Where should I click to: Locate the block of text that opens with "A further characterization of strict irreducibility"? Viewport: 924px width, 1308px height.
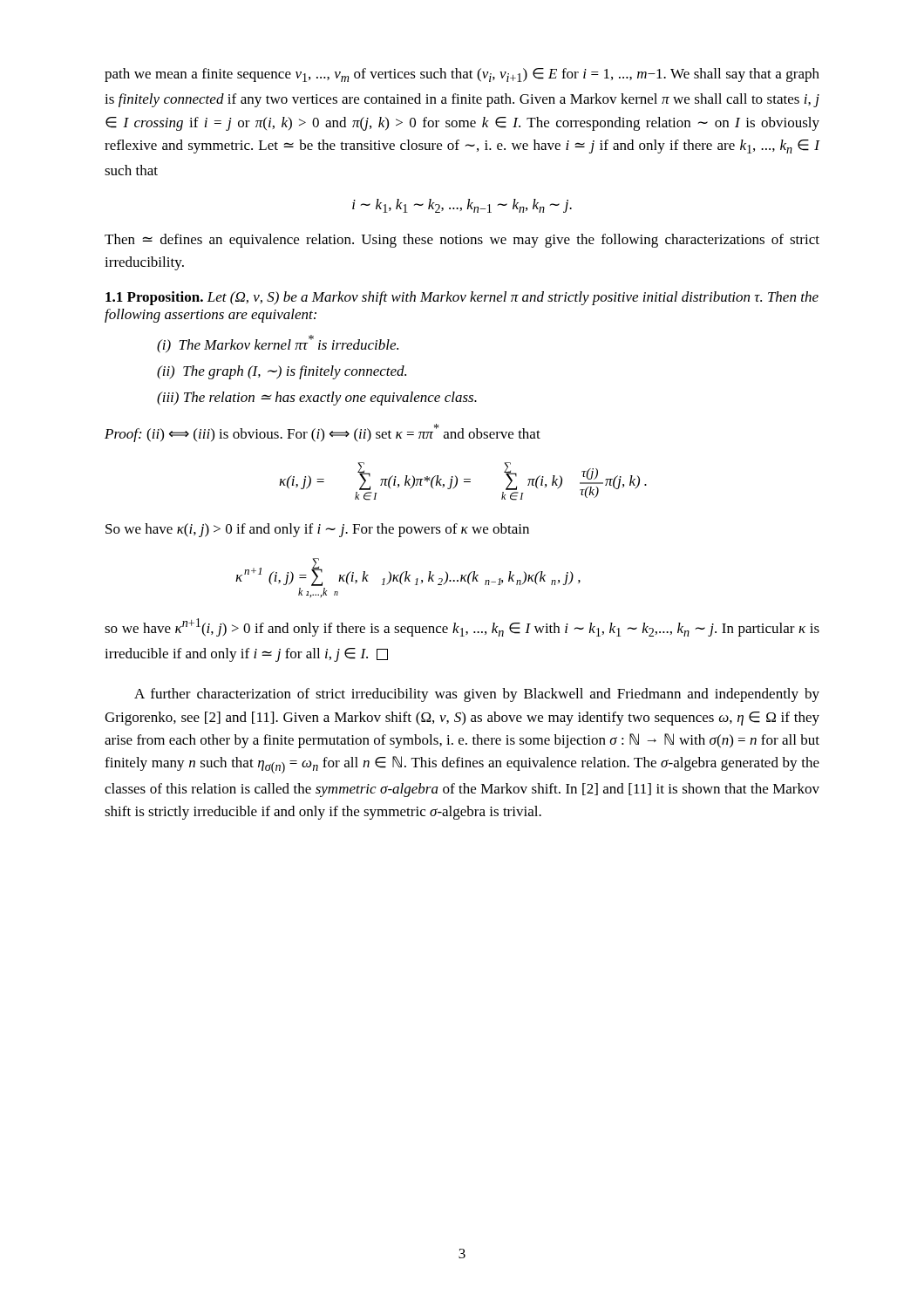coord(462,753)
